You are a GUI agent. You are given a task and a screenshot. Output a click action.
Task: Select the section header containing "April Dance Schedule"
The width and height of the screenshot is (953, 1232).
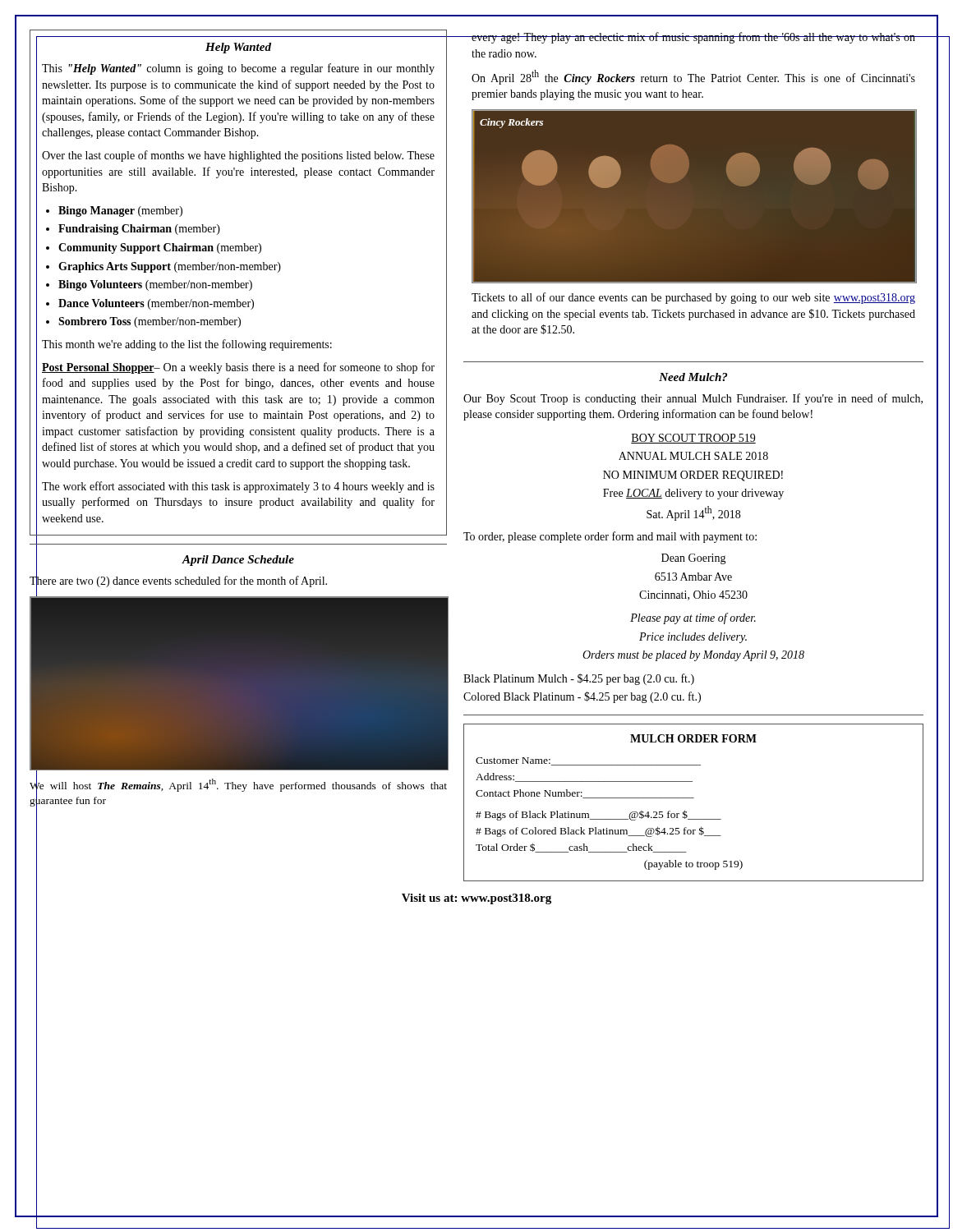238,560
